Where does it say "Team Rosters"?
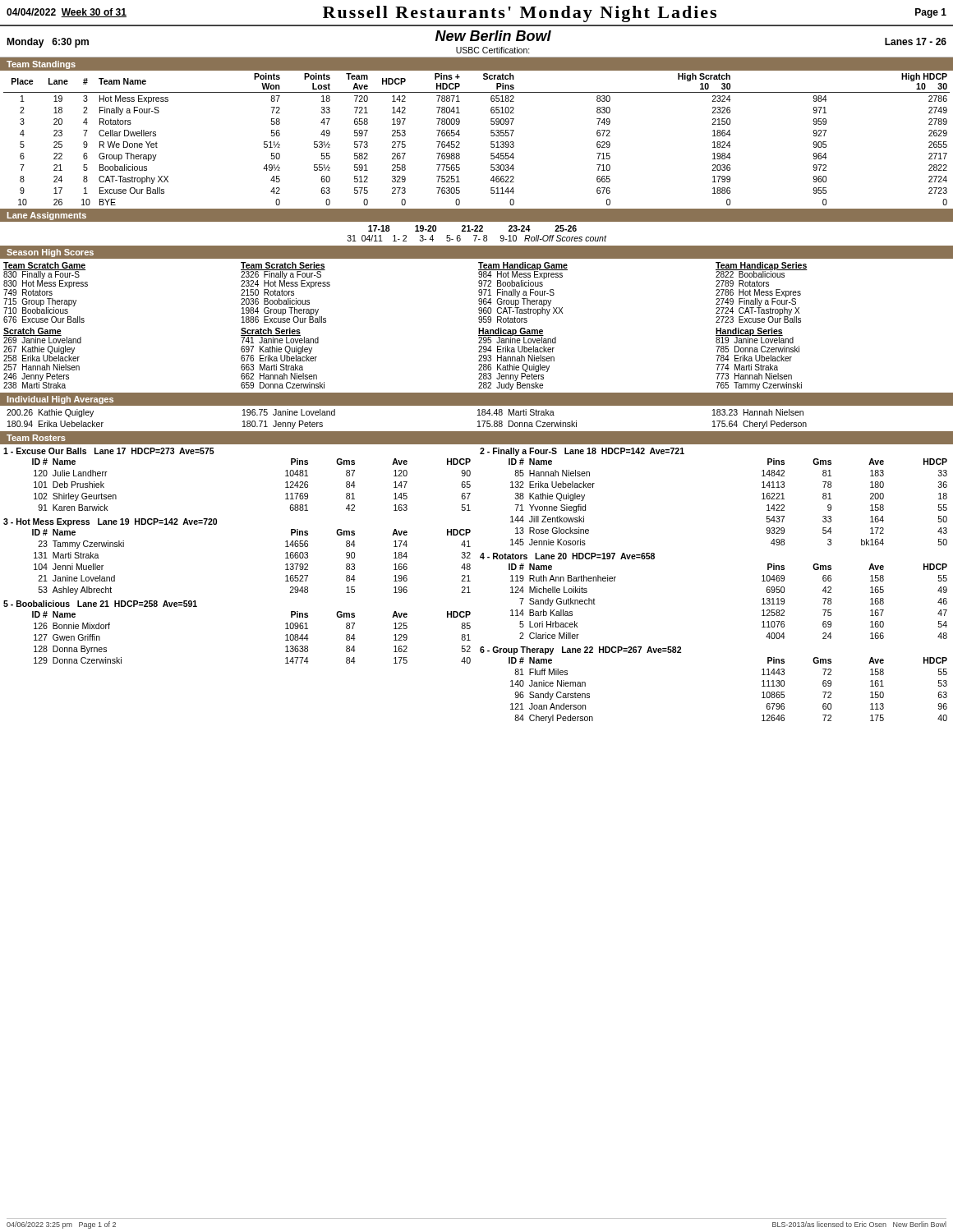Viewport: 953px width, 1232px height. point(36,438)
